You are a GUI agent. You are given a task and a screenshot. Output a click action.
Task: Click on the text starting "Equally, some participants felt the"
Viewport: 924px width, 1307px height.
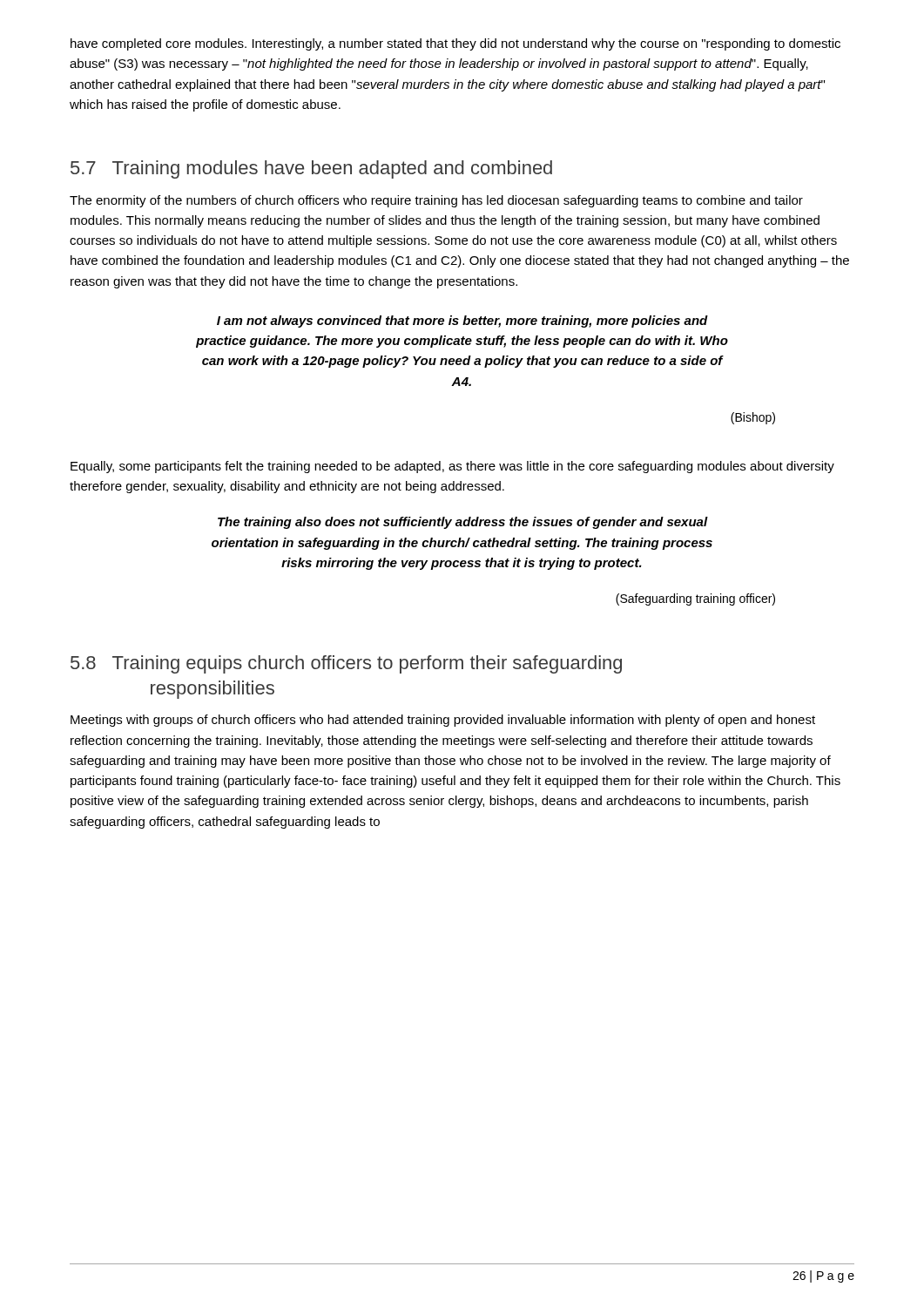click(452, 476)
